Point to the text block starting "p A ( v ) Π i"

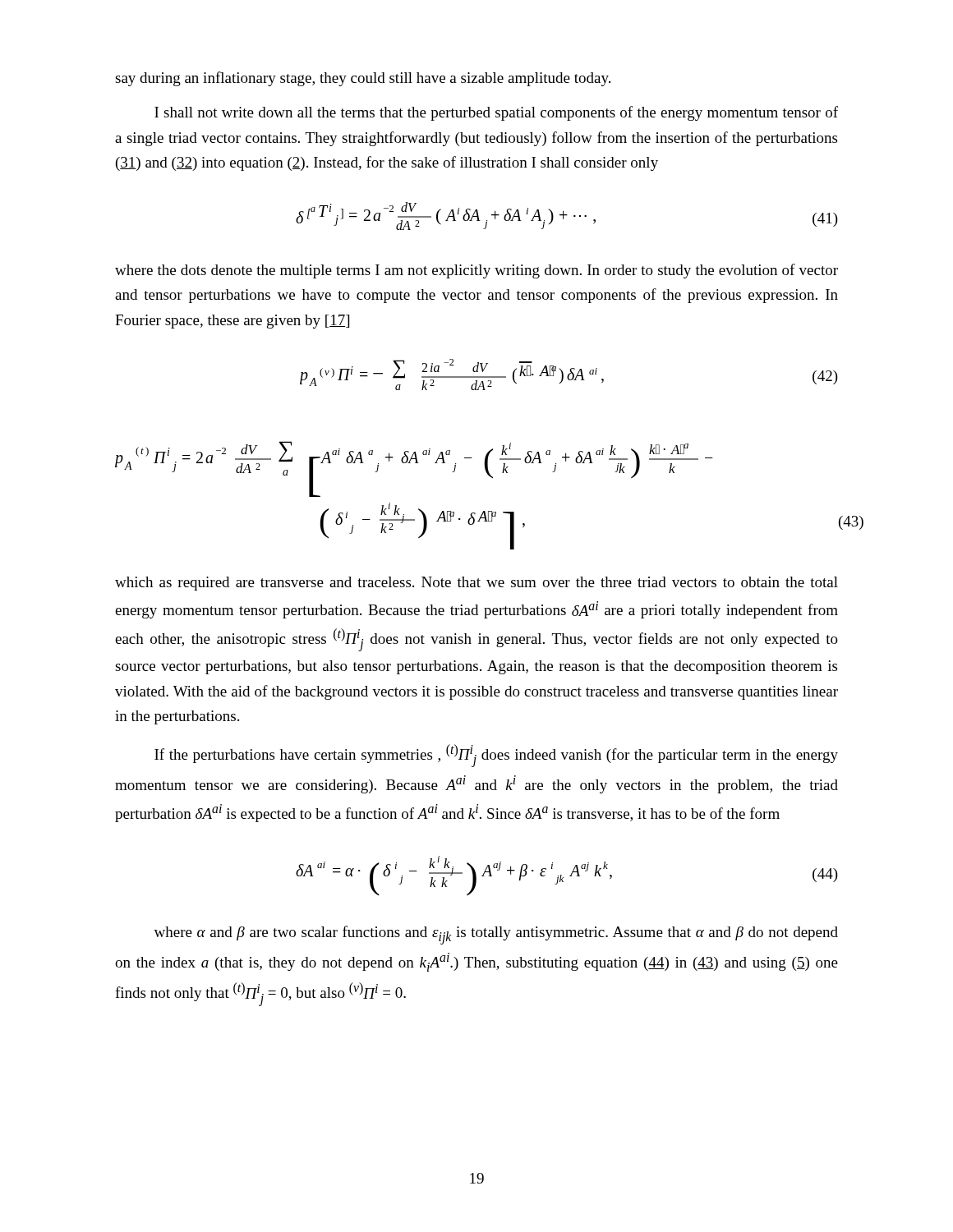pos(569,376)
